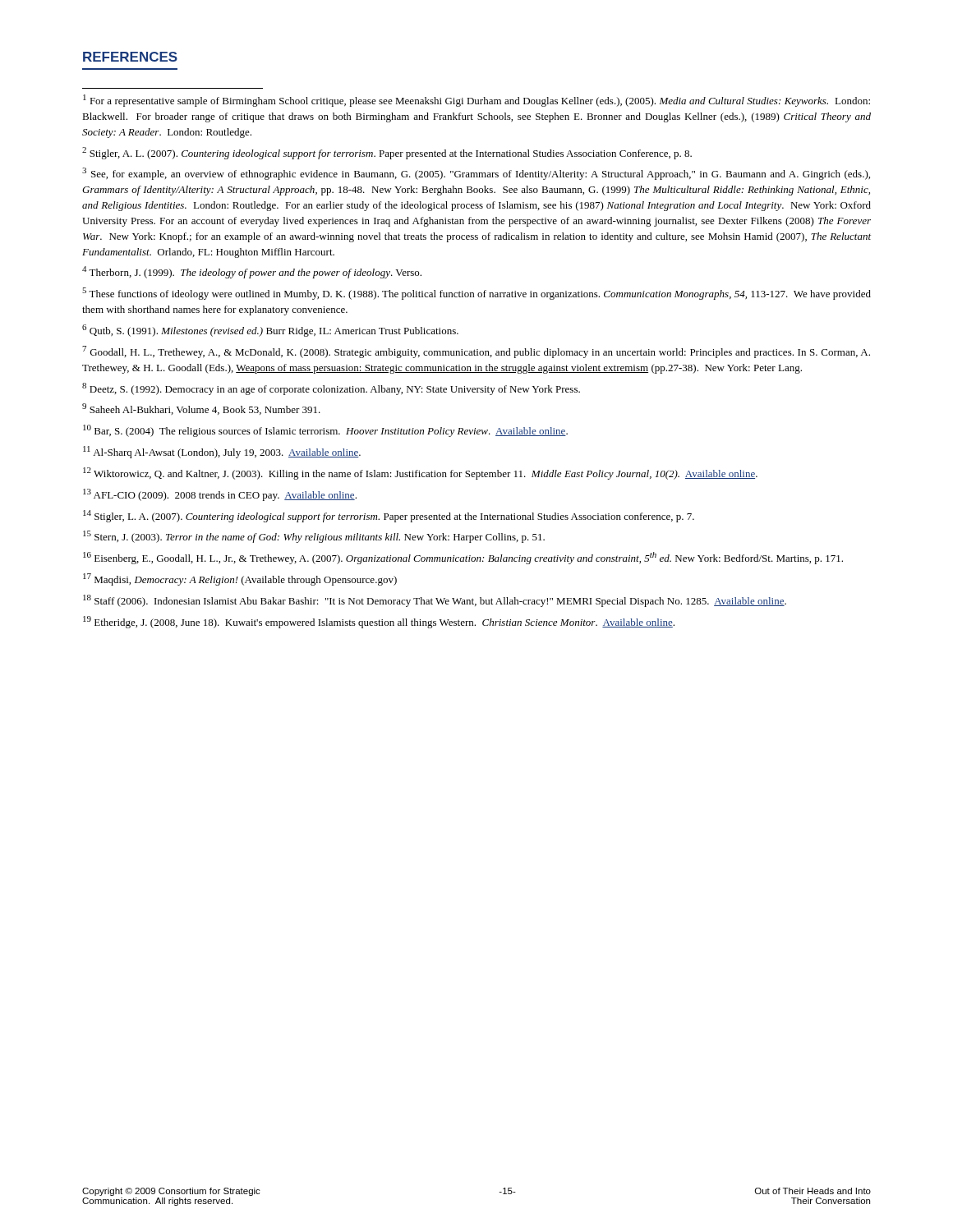
Task: Find the list item with the text "16 Eisenberg, E., Goodall,"
Action: click(x=463, y=558)
